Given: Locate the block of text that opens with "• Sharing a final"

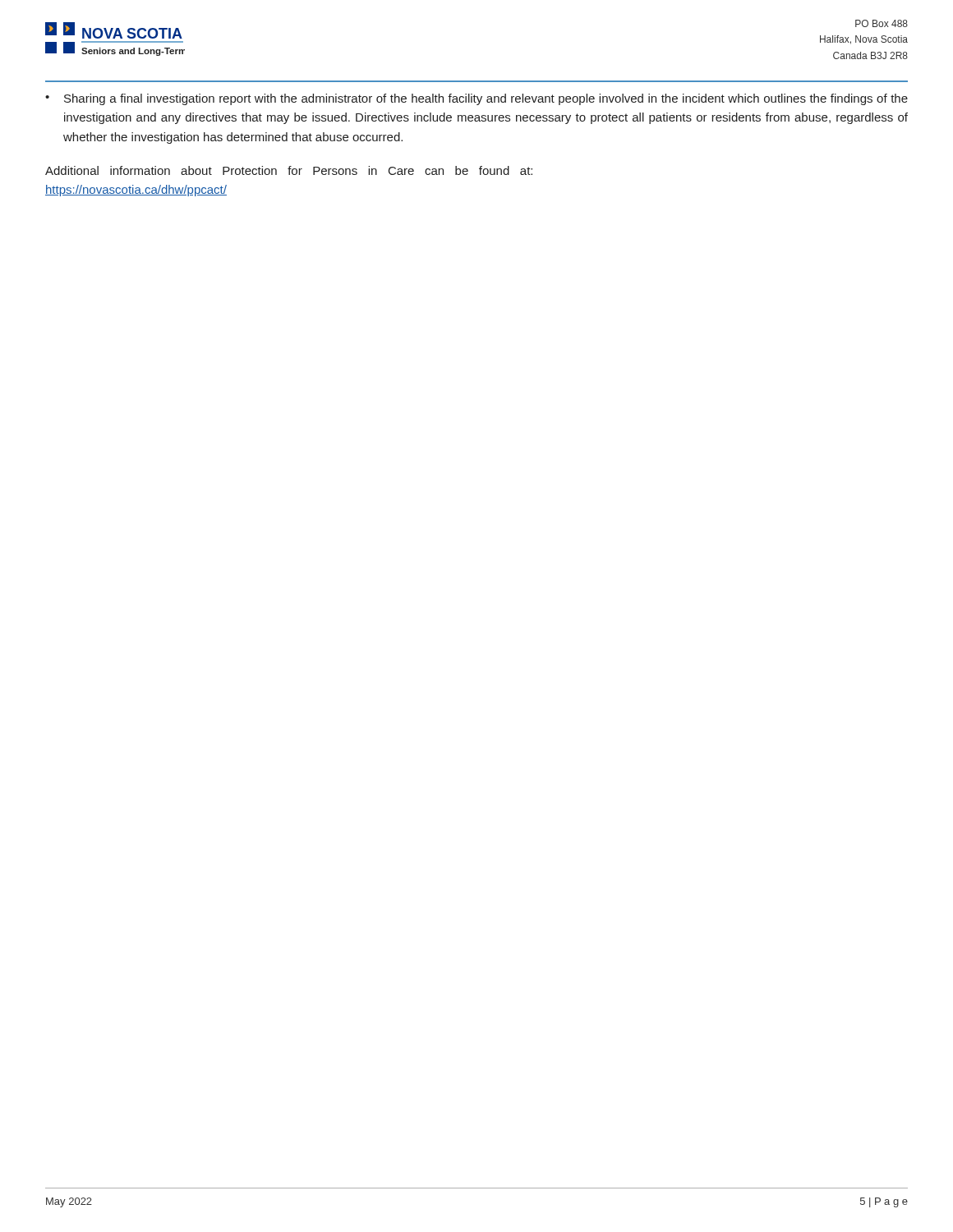Looking at the screenshot, I should [x=476, y=117].
